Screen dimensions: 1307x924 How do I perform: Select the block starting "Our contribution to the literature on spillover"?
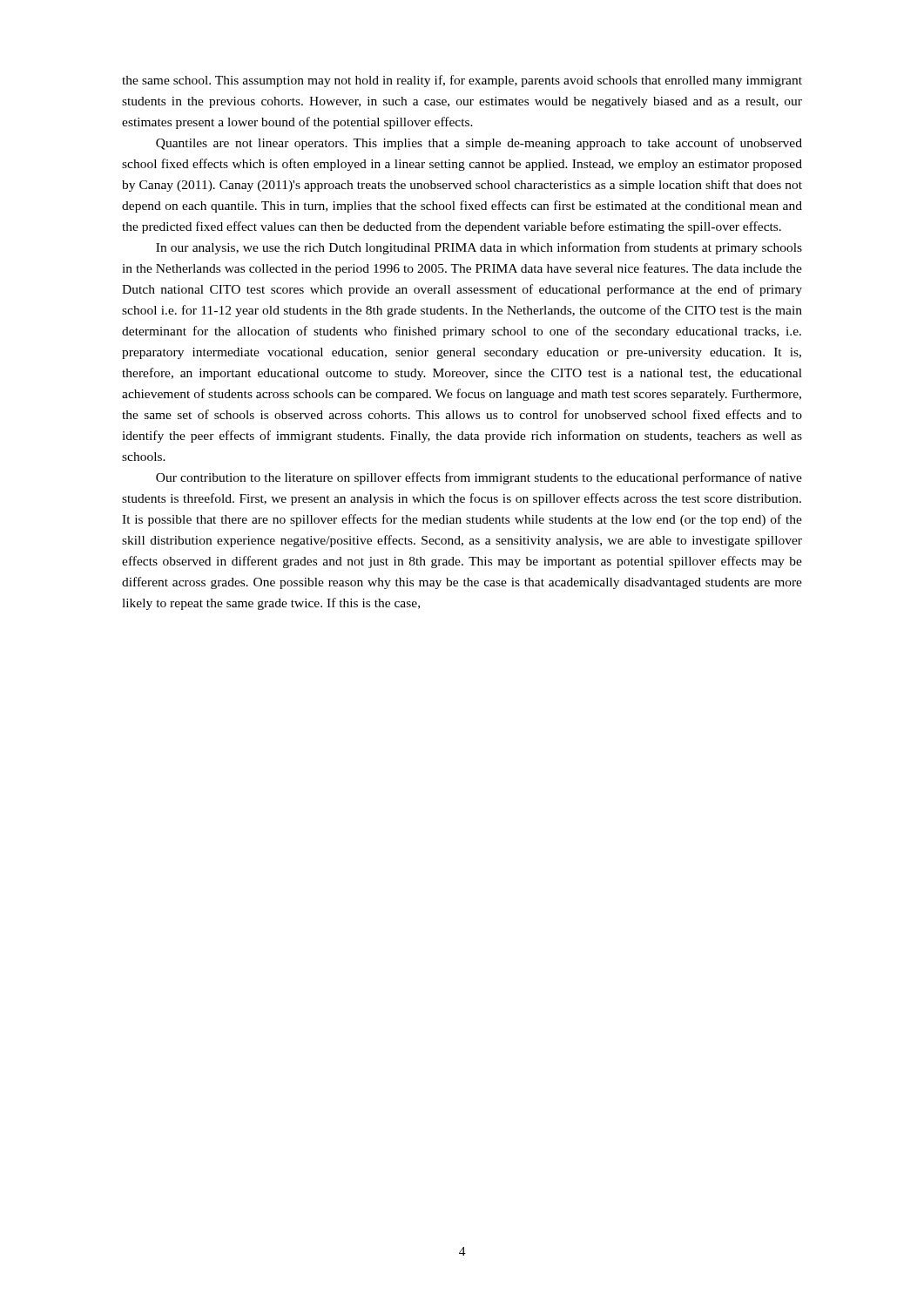pos(462,541)
